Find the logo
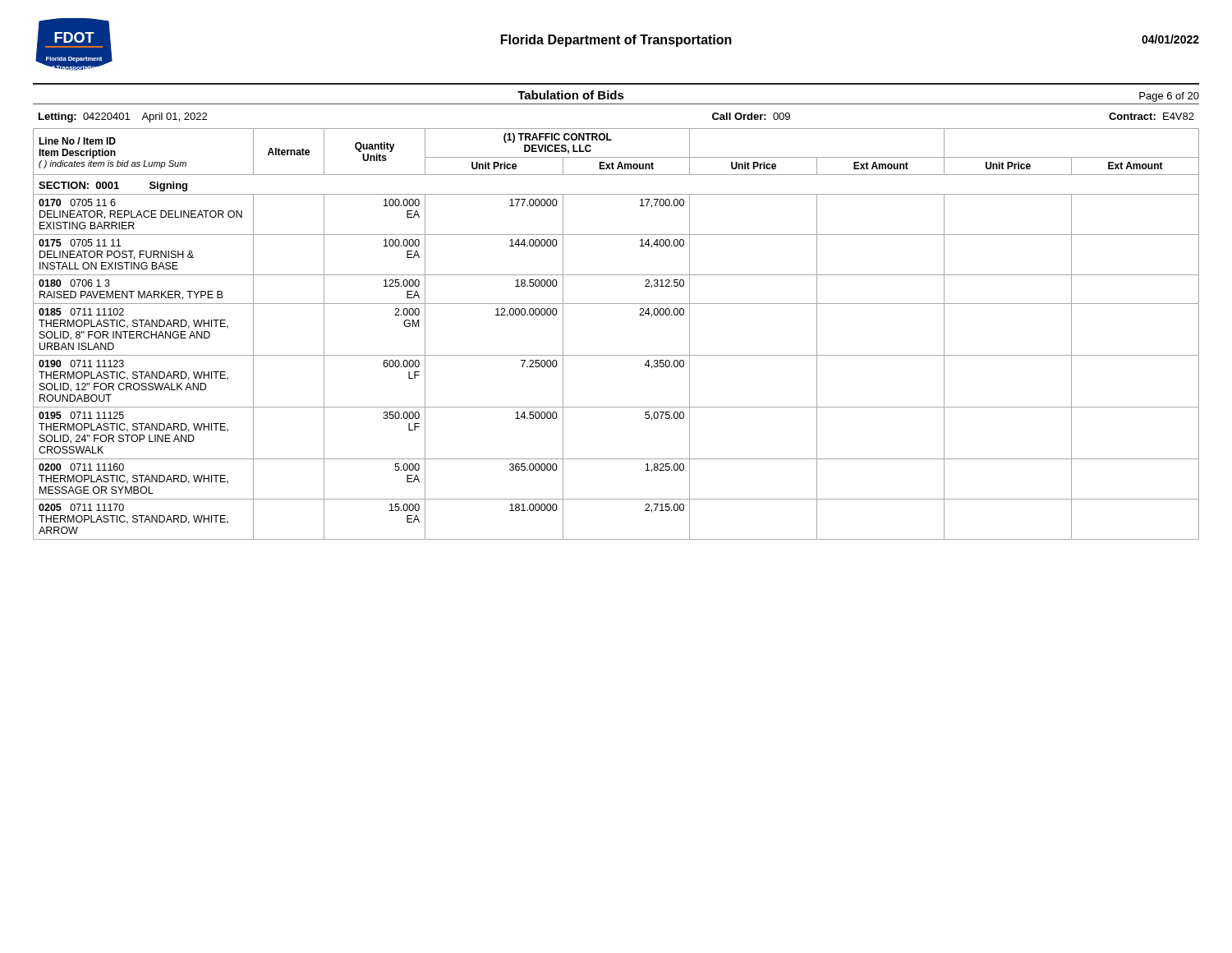The image size is (1232, 953). tap(78, 47)
